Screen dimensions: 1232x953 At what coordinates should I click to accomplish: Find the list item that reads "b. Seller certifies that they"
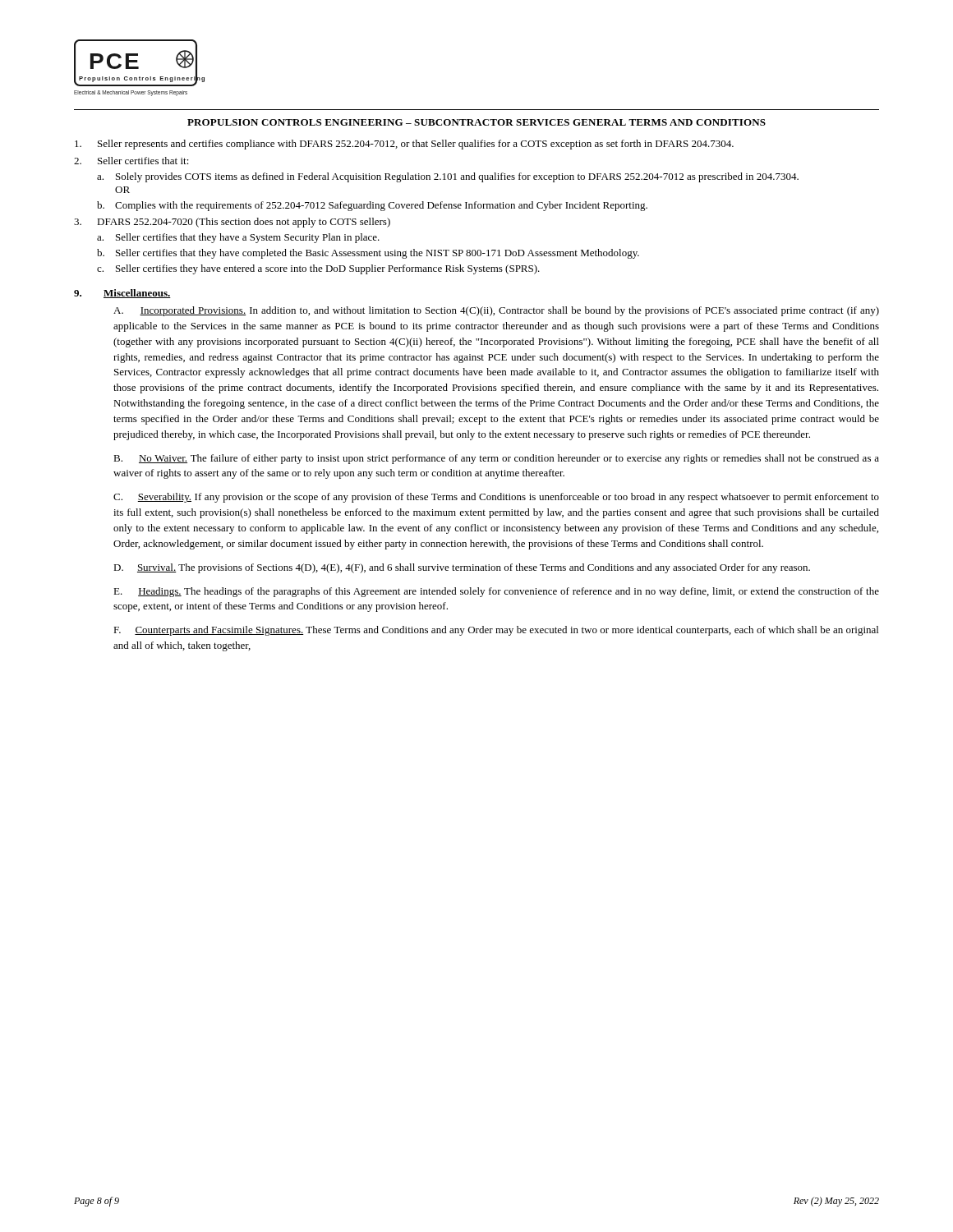488,253
